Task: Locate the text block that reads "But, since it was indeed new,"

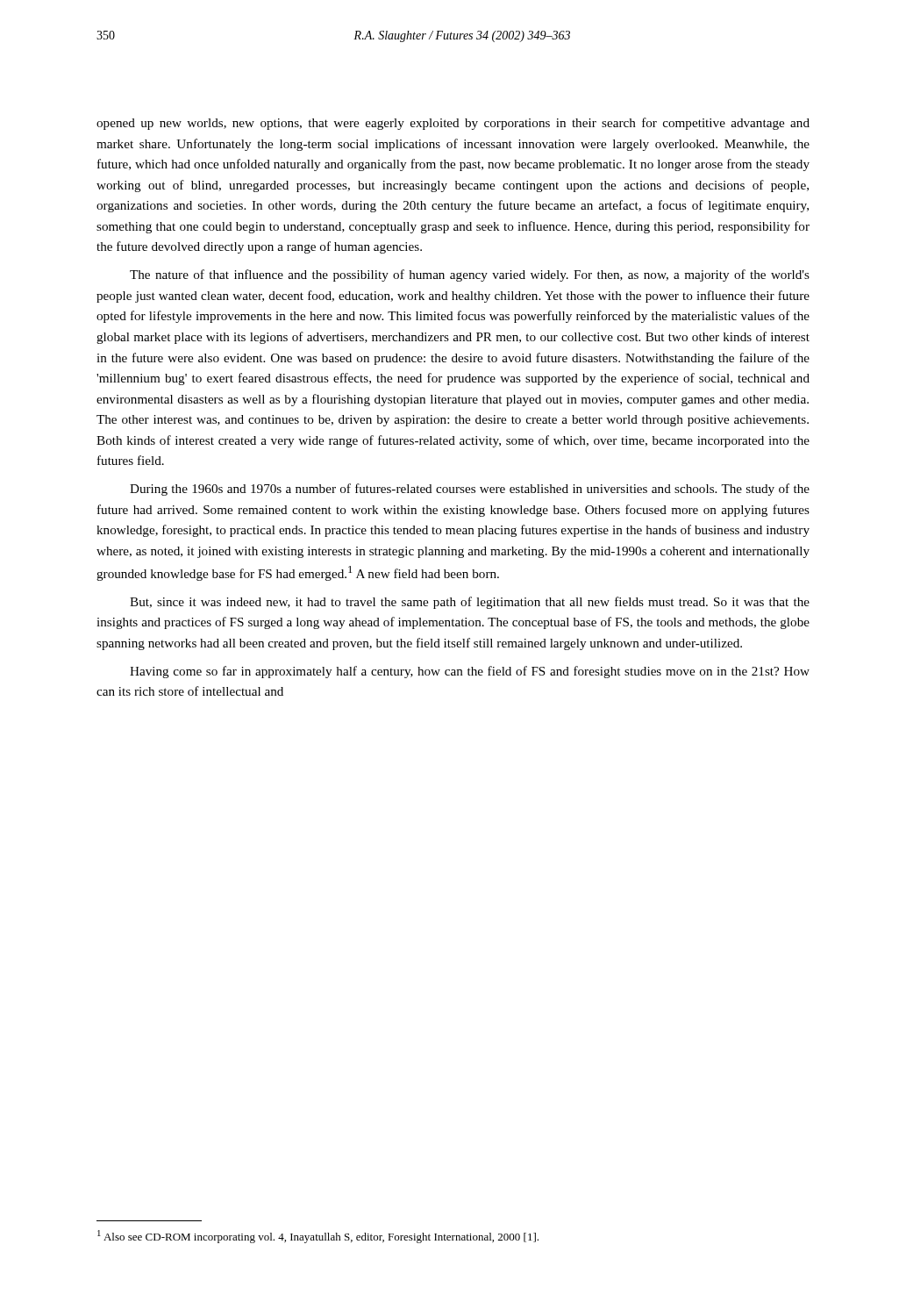Action: click(453, 622)
